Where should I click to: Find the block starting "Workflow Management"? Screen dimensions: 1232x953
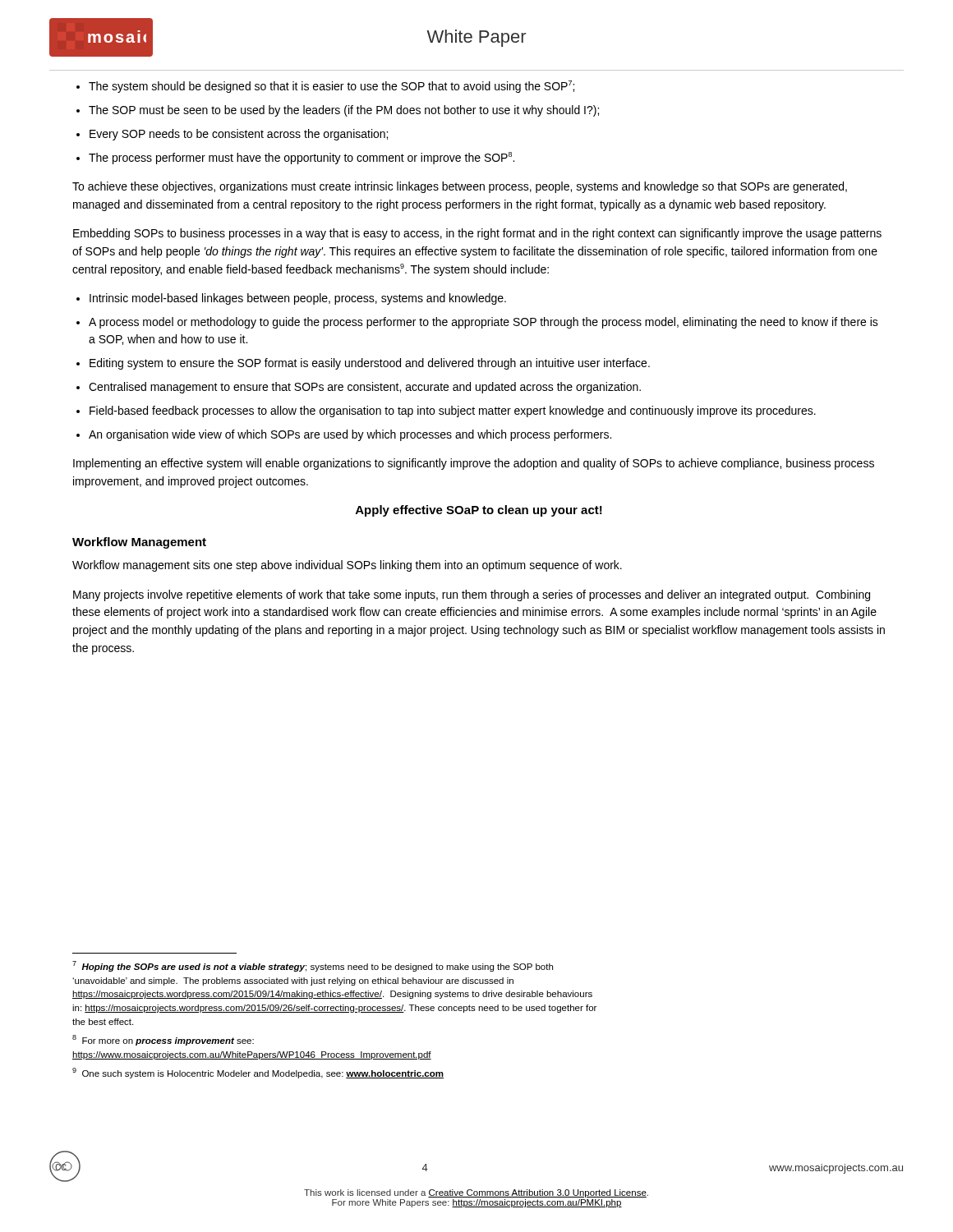click(x=139, y=542)
